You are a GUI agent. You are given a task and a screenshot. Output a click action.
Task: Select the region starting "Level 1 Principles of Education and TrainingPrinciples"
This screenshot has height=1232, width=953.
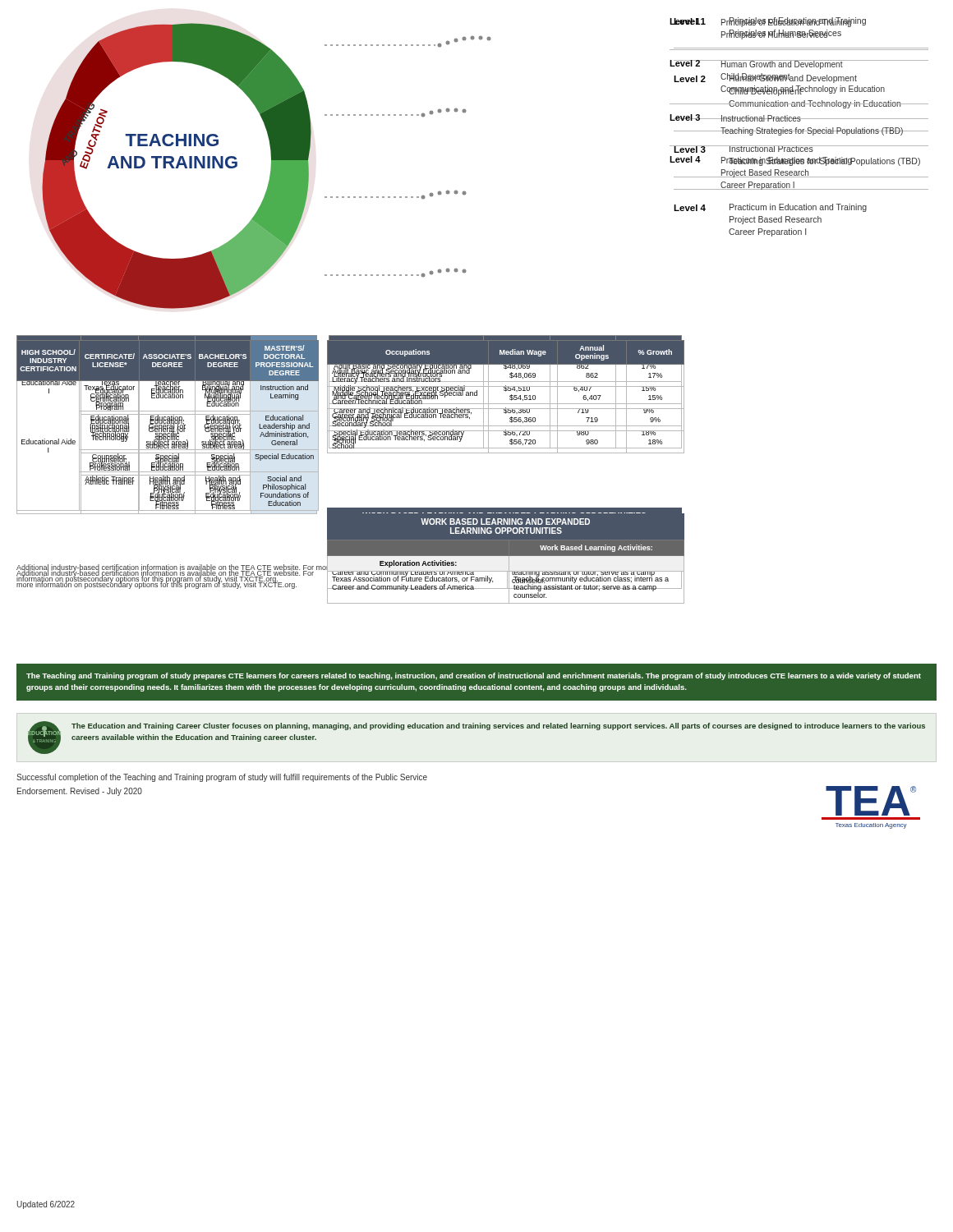click(761, 29)
